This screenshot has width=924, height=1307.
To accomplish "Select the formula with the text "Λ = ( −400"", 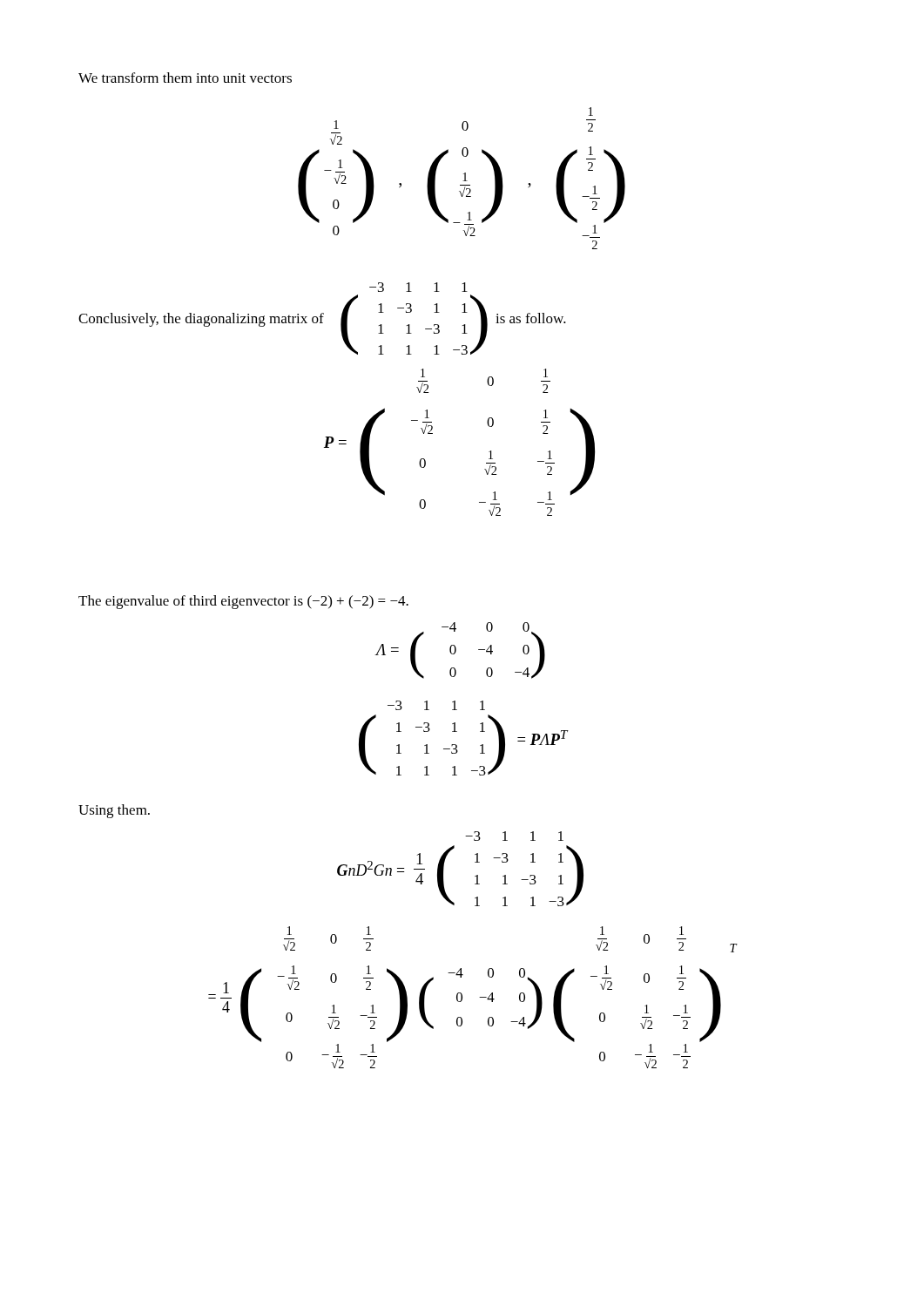I will coord(462,650).
